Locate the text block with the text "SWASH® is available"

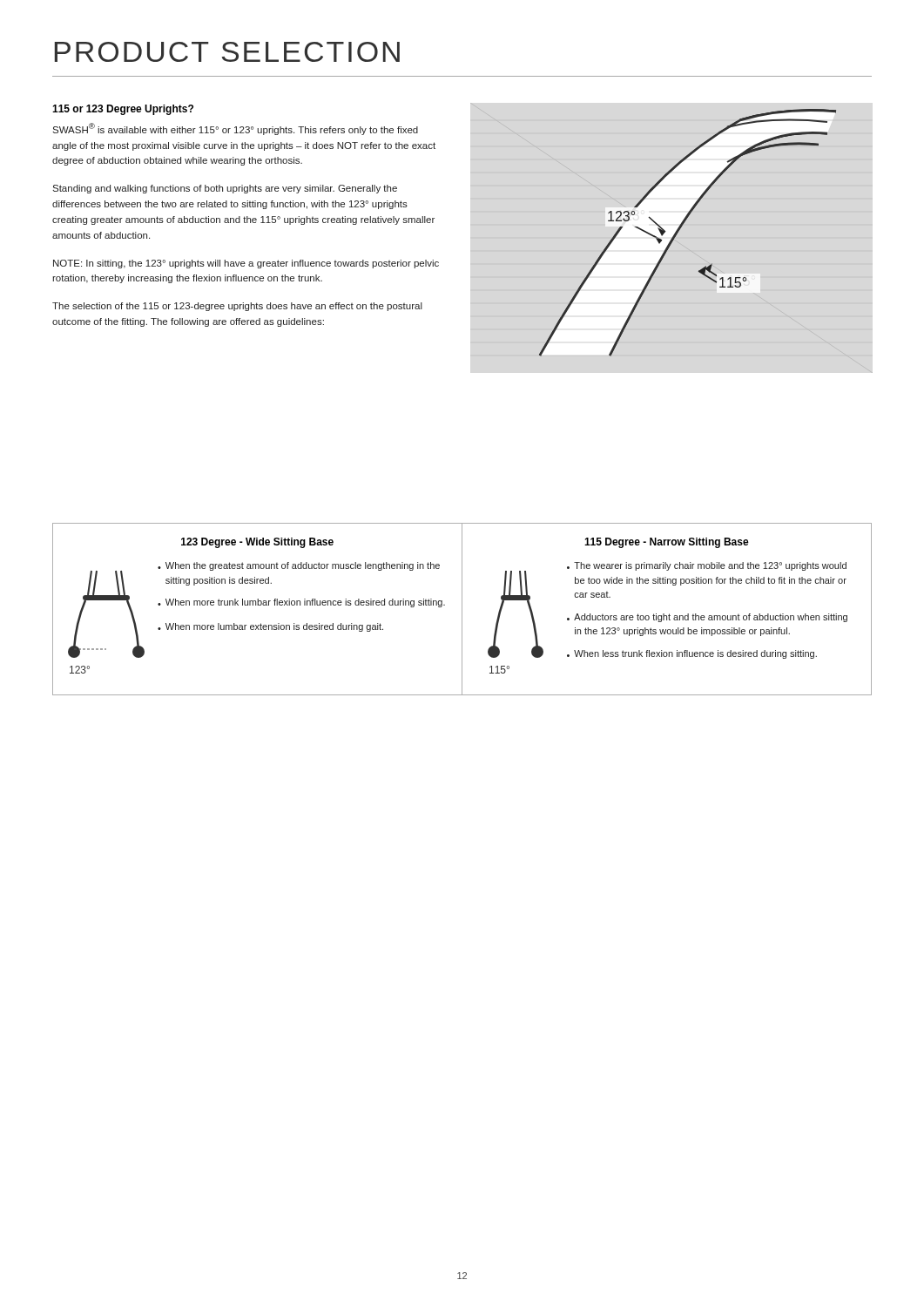point(244,144)
